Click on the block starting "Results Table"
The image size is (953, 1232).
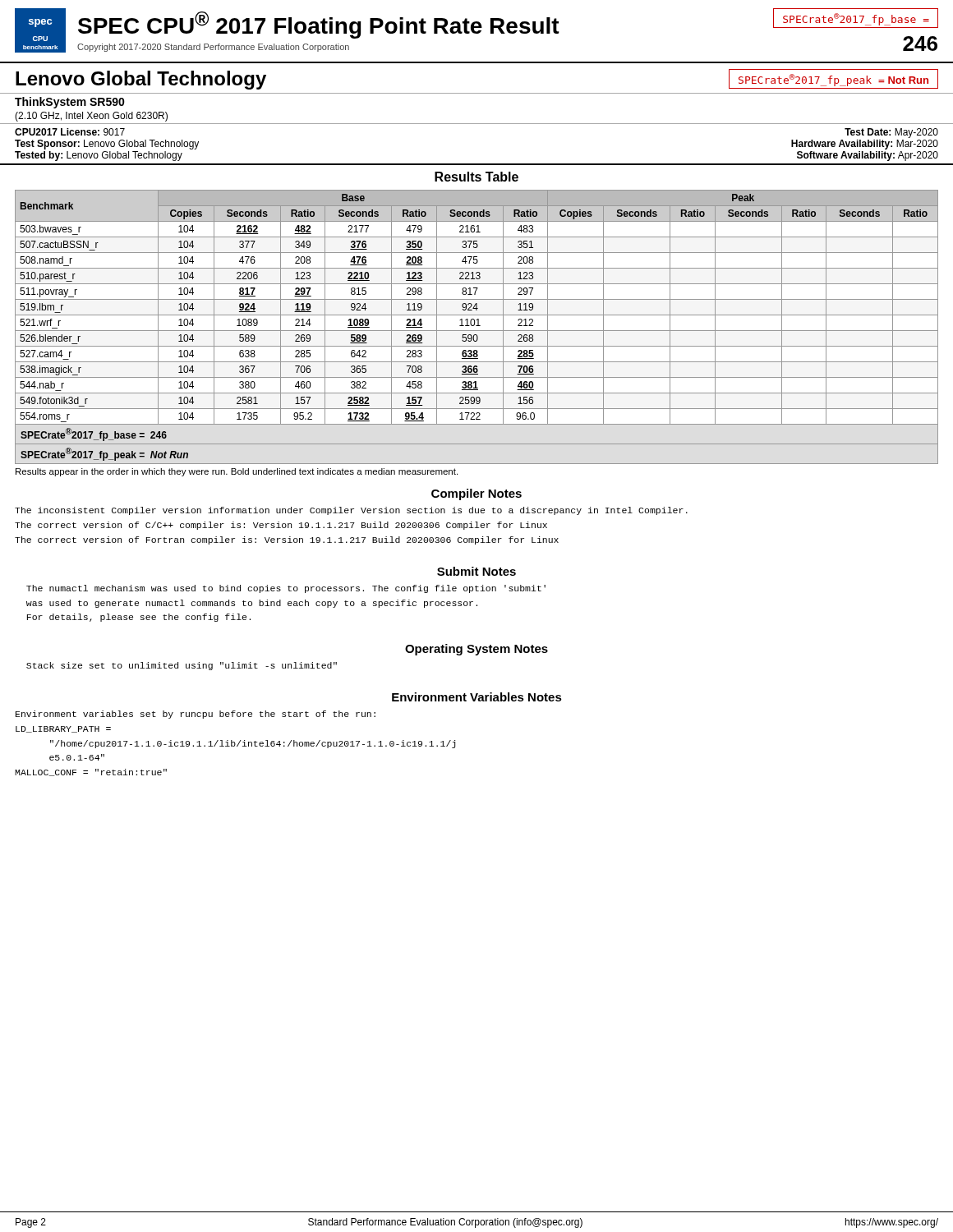click(x=476, y=177)
